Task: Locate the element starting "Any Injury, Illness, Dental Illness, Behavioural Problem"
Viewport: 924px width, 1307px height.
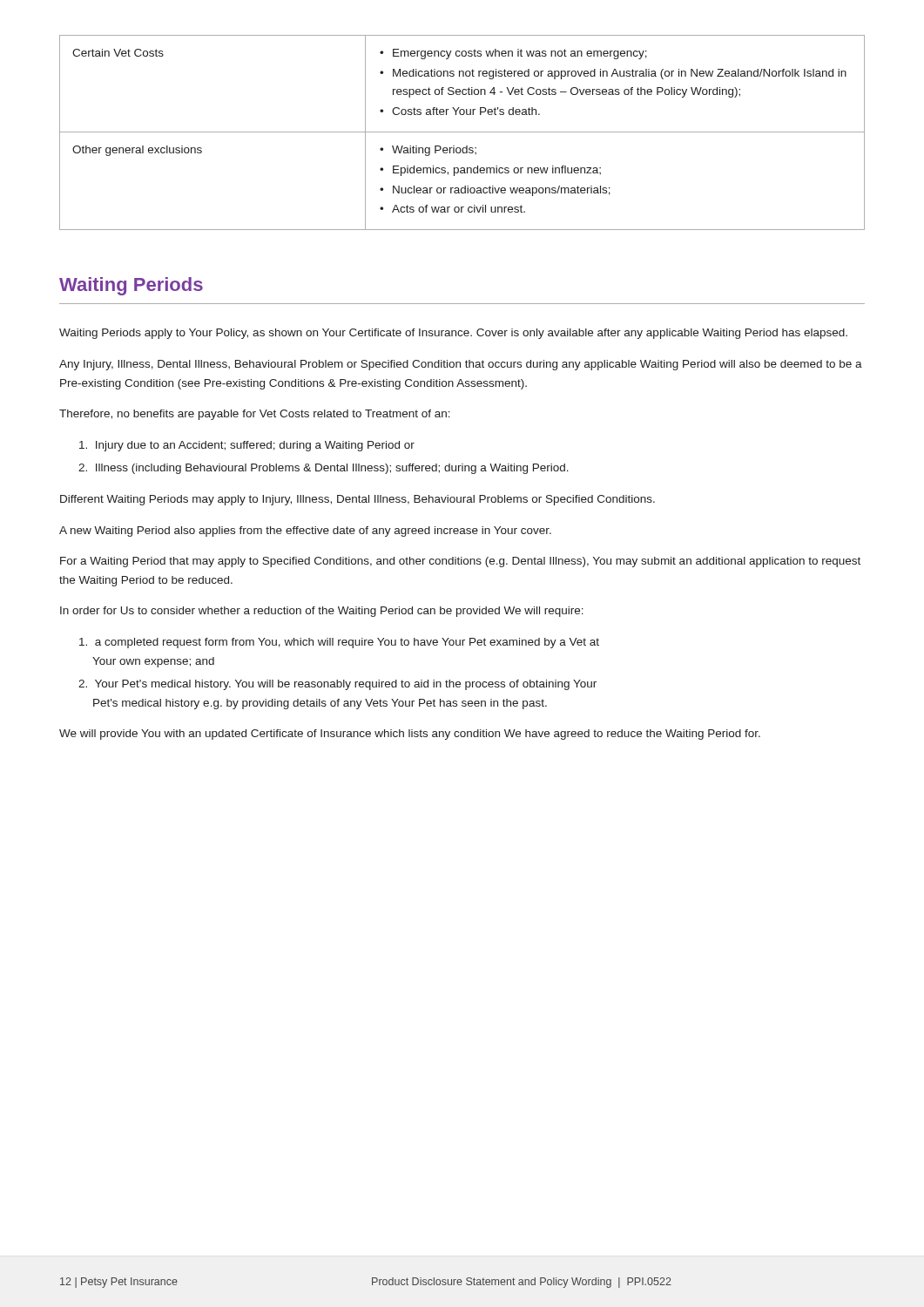Action: tap(460, 373)
